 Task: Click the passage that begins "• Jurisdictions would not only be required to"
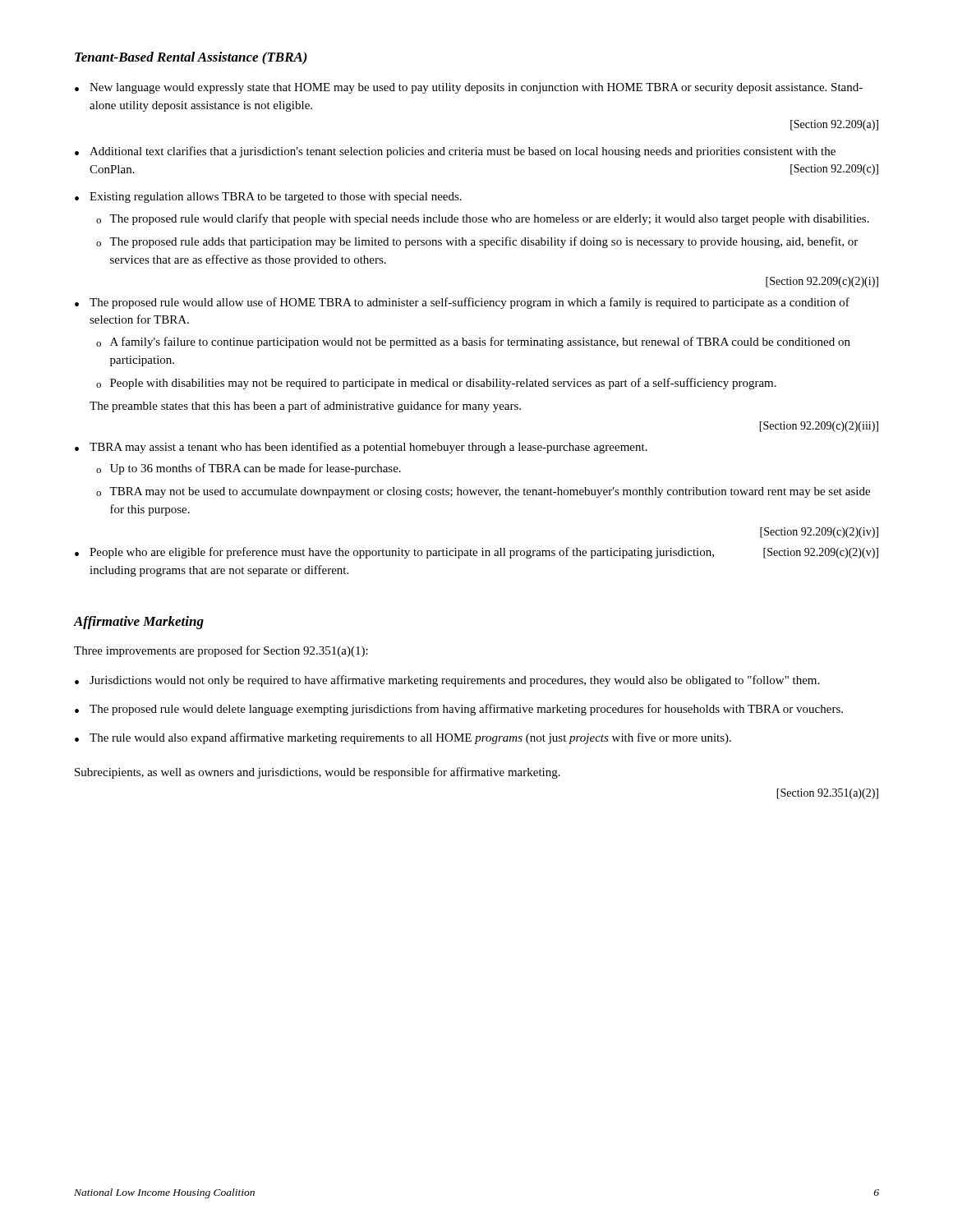click(x=476, y=682)
